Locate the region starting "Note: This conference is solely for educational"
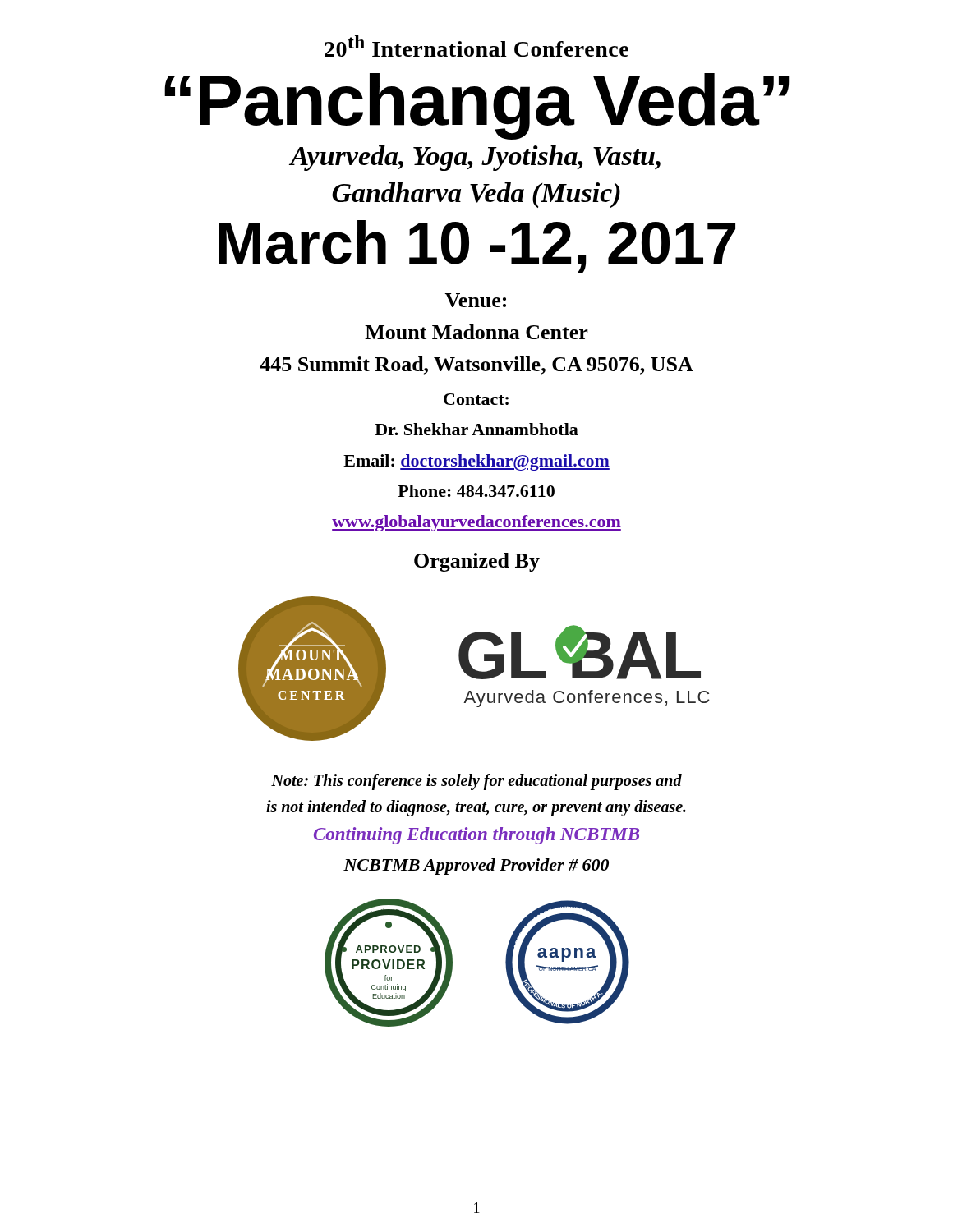Viewport: 953px width, 1232px height. click(476, 823)
